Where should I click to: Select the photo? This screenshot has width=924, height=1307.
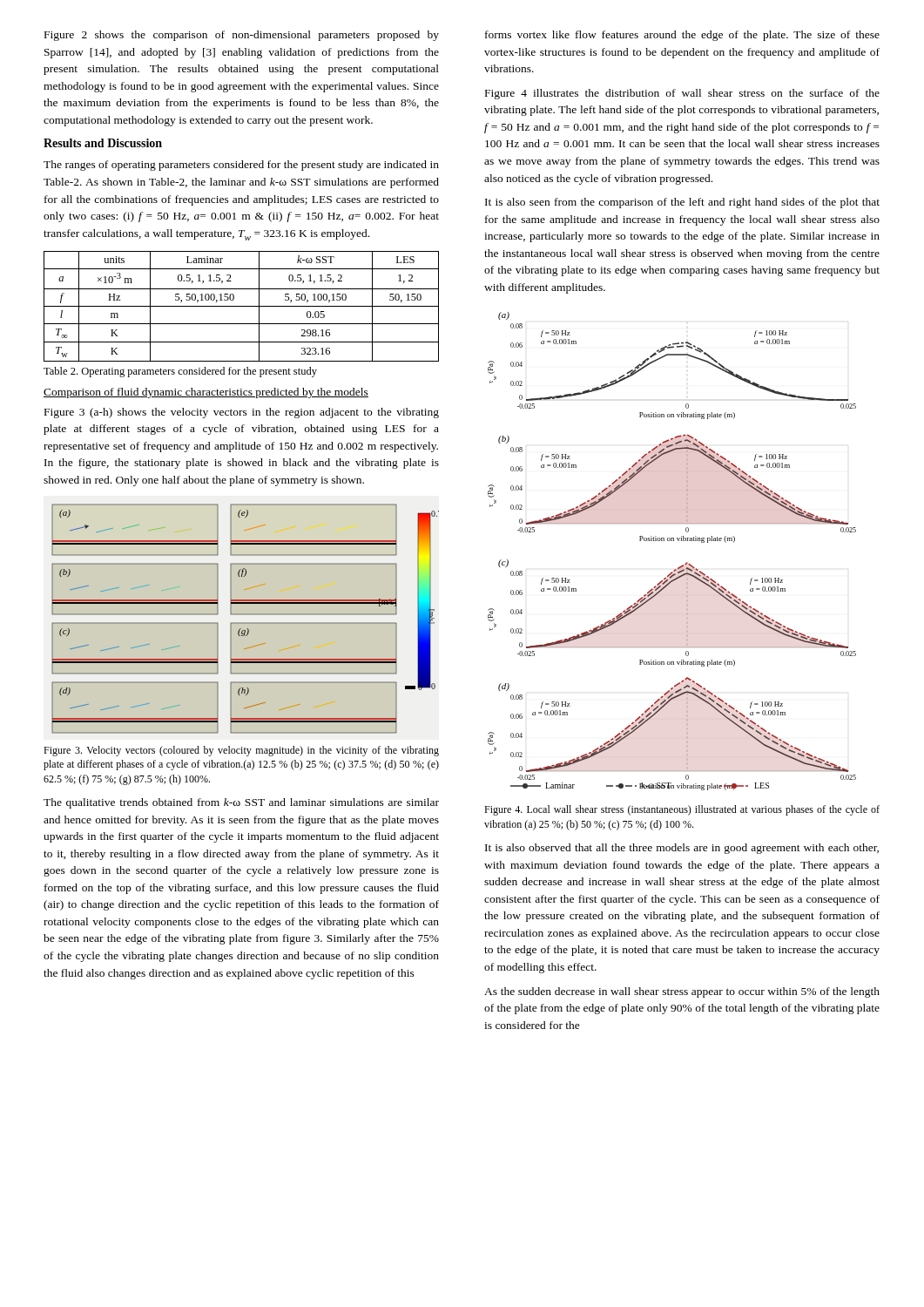(241, 617)
